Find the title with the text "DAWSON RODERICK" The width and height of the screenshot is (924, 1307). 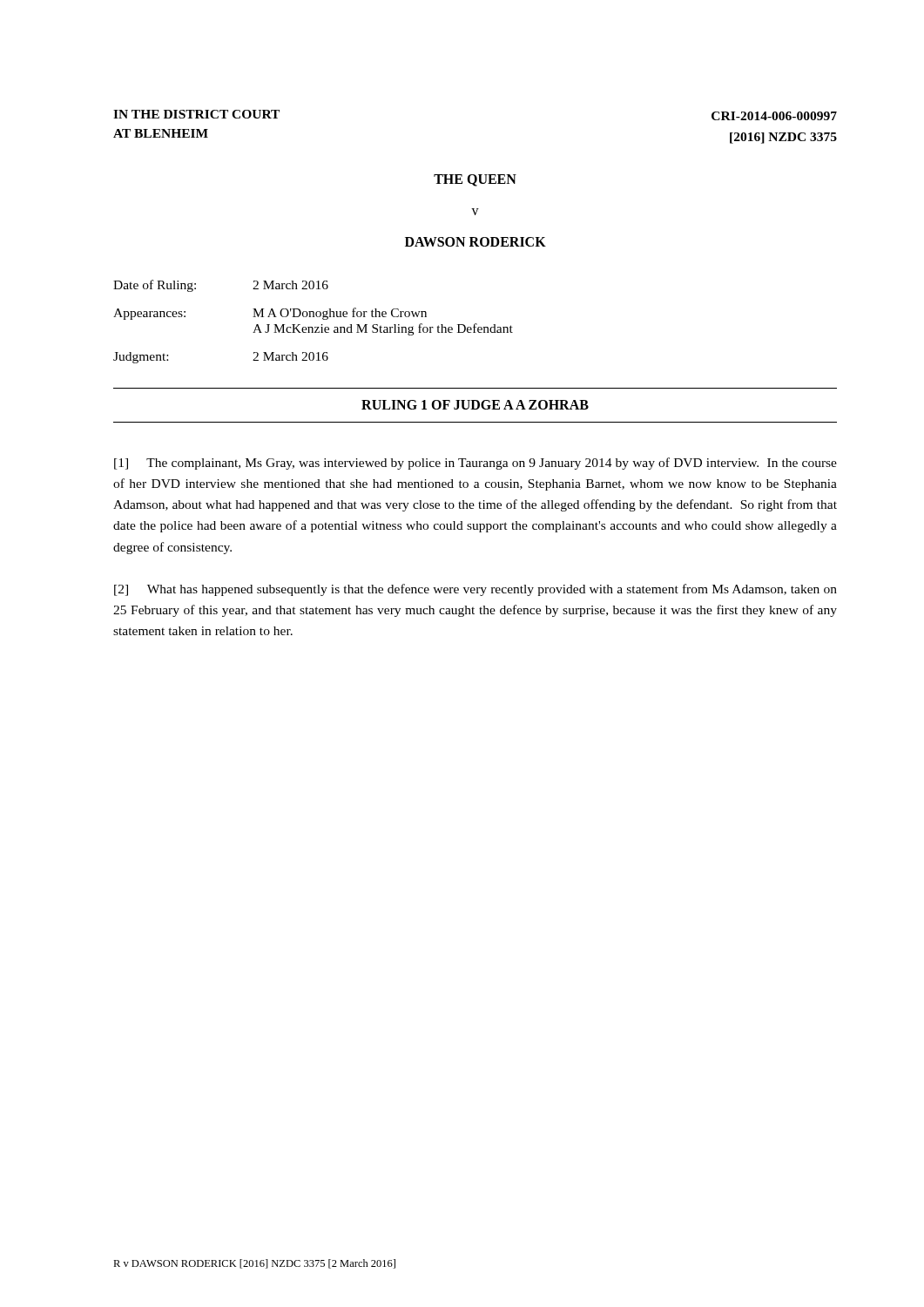point(475,242)
